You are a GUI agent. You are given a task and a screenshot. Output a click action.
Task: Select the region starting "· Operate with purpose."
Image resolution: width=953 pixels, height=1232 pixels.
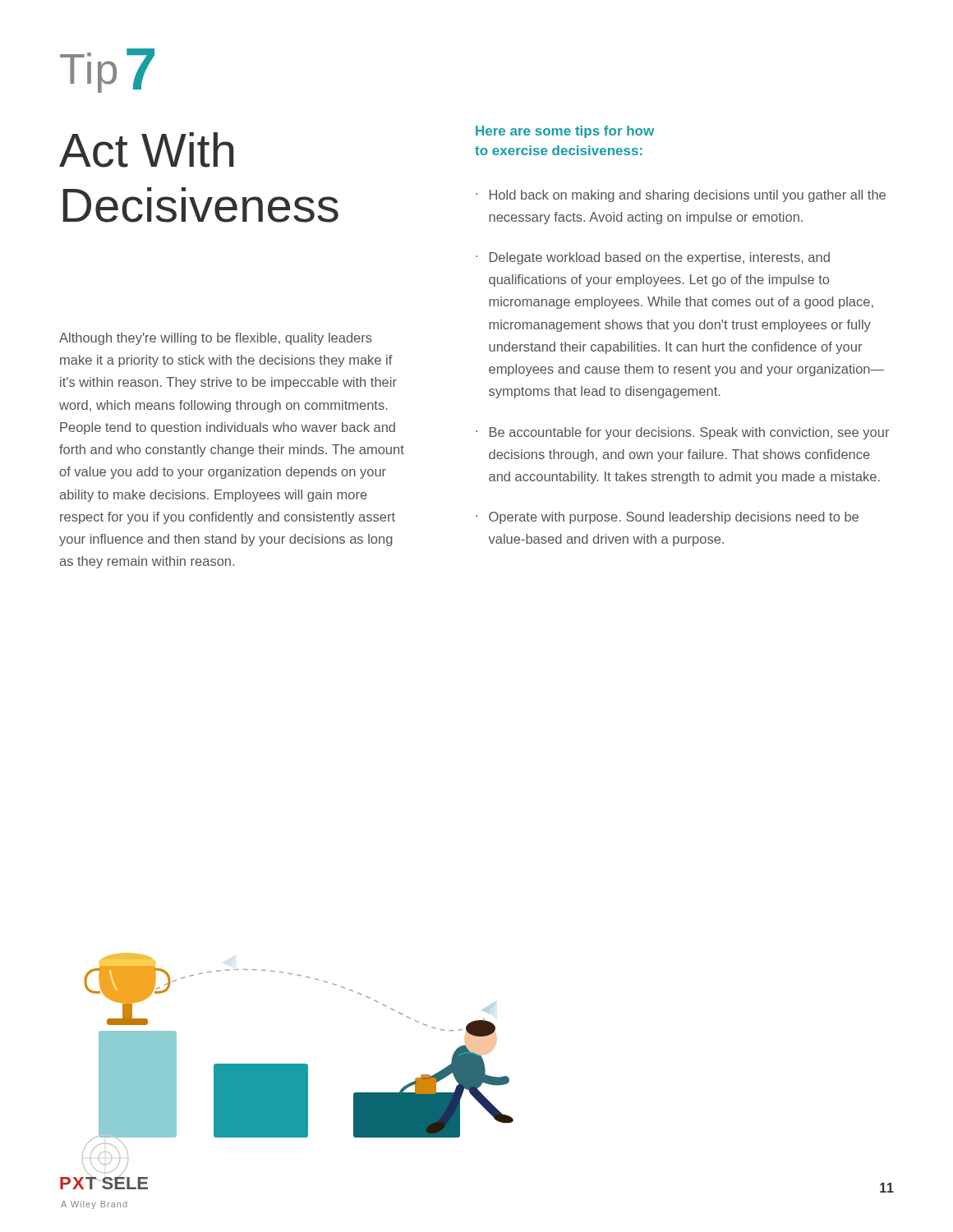(x=684, y=528)
